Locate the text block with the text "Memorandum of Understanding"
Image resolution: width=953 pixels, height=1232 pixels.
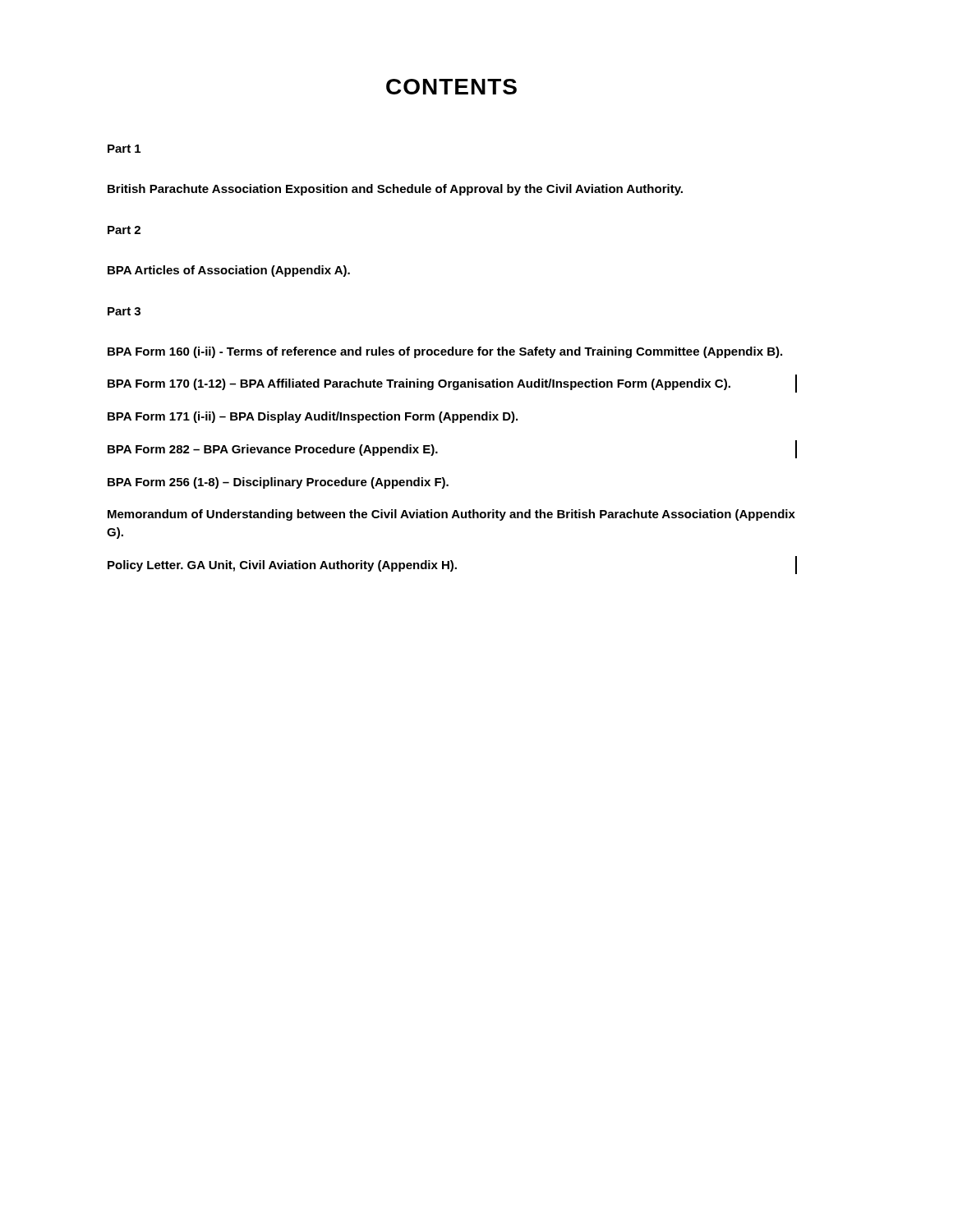(x=451, y=523)
